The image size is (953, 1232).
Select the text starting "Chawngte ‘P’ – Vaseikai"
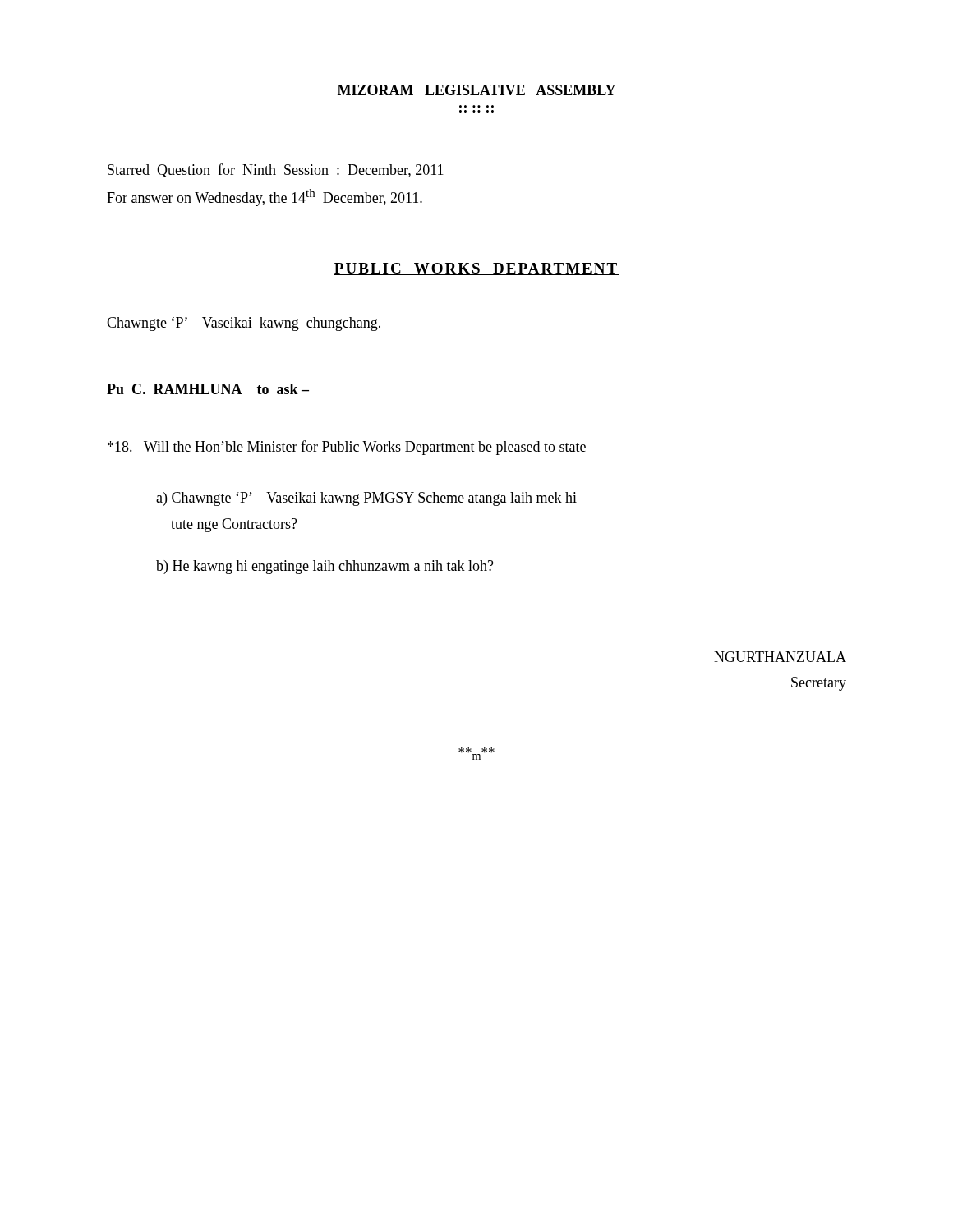pos(244,323)
